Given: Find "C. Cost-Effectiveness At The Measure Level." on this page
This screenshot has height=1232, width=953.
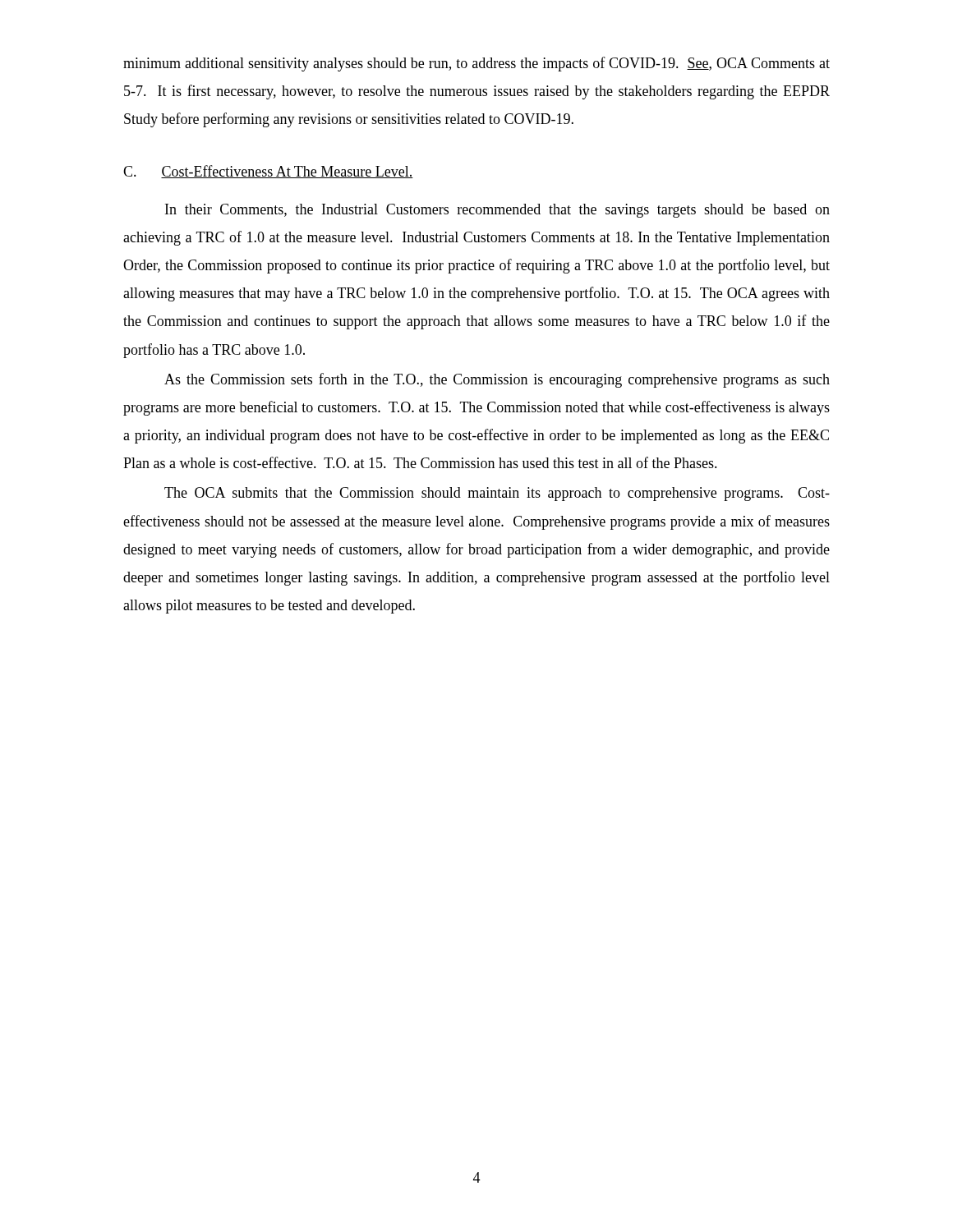Looking at the screenshot, I should [x=268, y=172].
